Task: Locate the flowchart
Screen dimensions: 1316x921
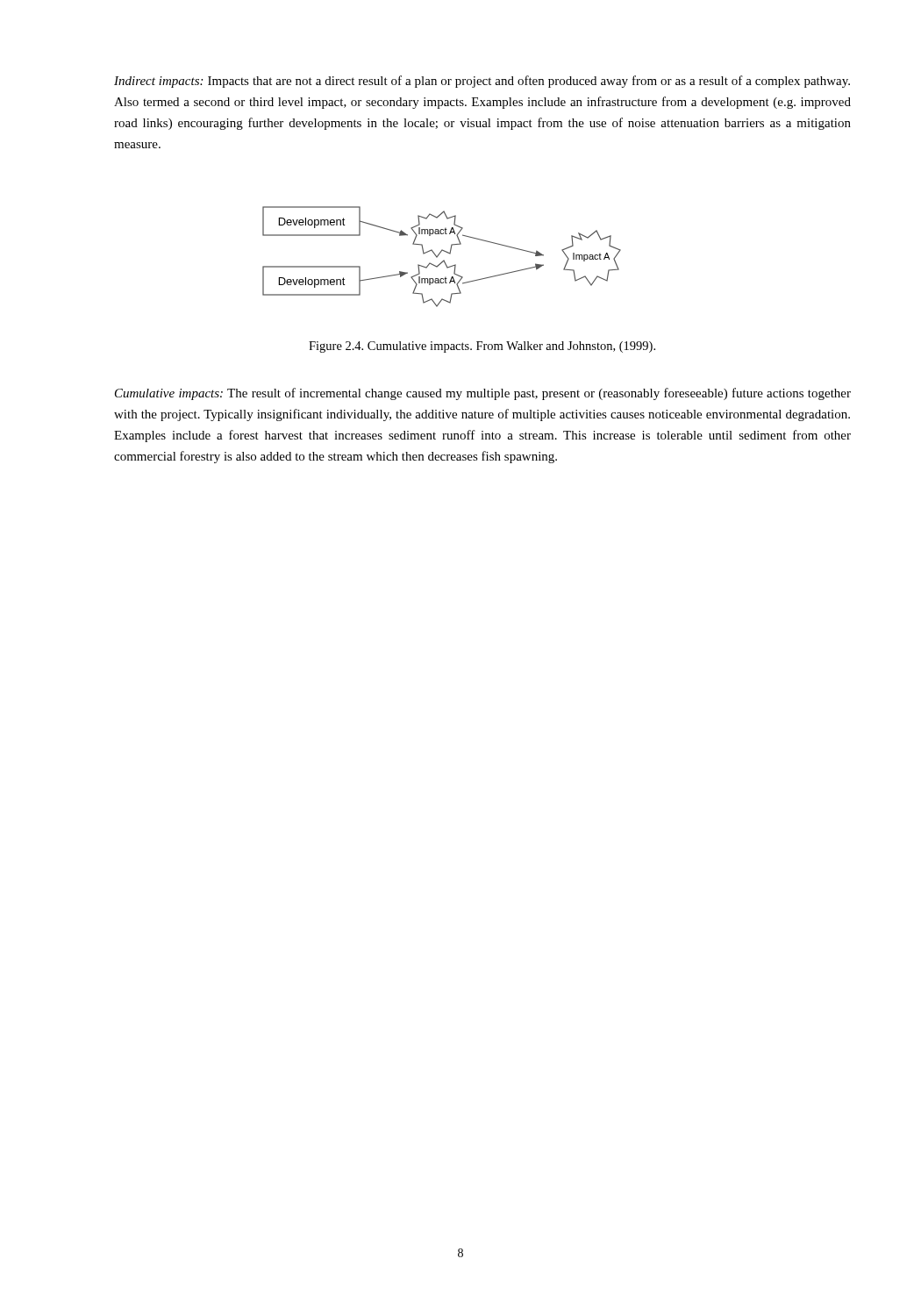Action: pos(482,254)
